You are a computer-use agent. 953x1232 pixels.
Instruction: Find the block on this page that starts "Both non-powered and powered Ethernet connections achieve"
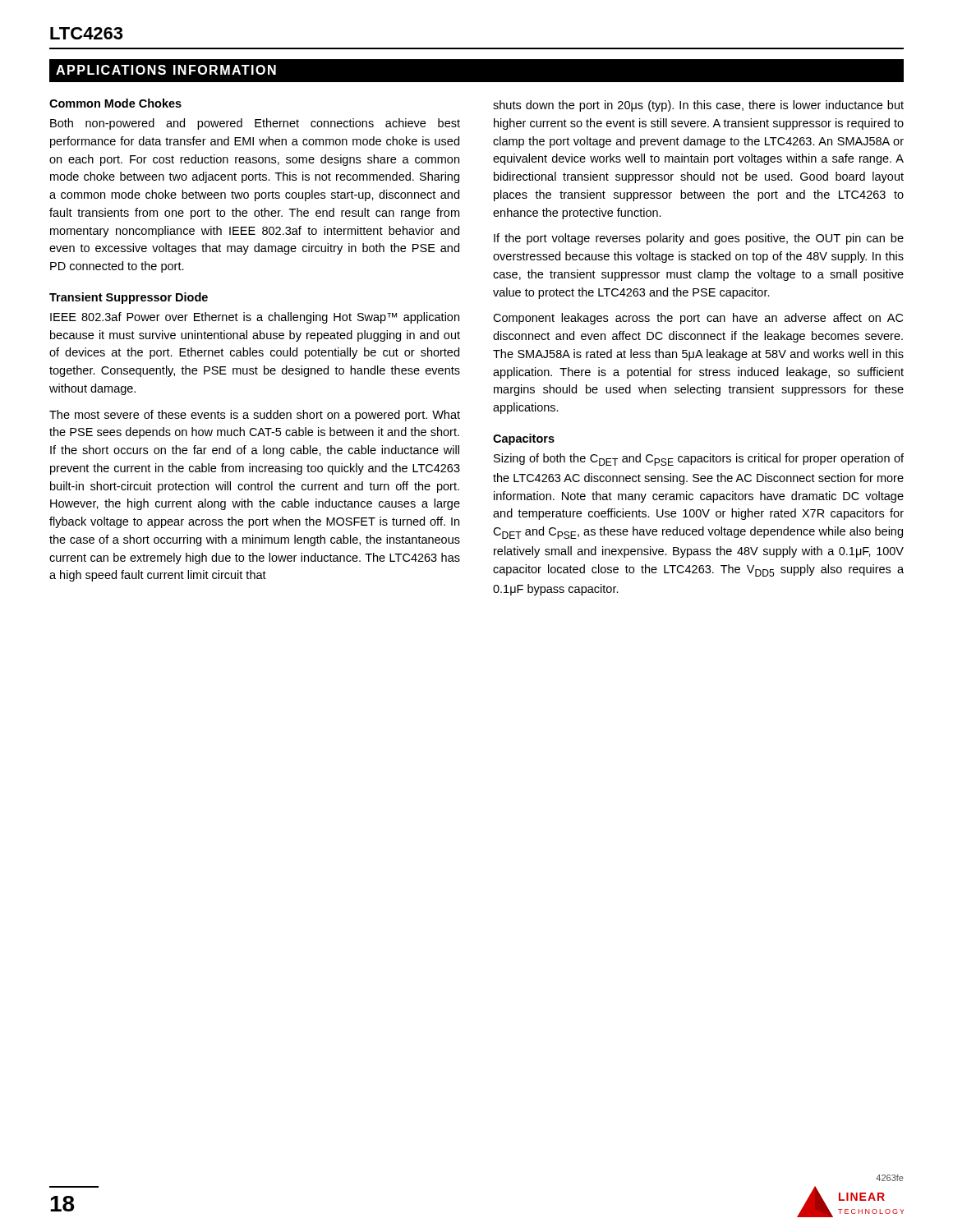[255, 195]
